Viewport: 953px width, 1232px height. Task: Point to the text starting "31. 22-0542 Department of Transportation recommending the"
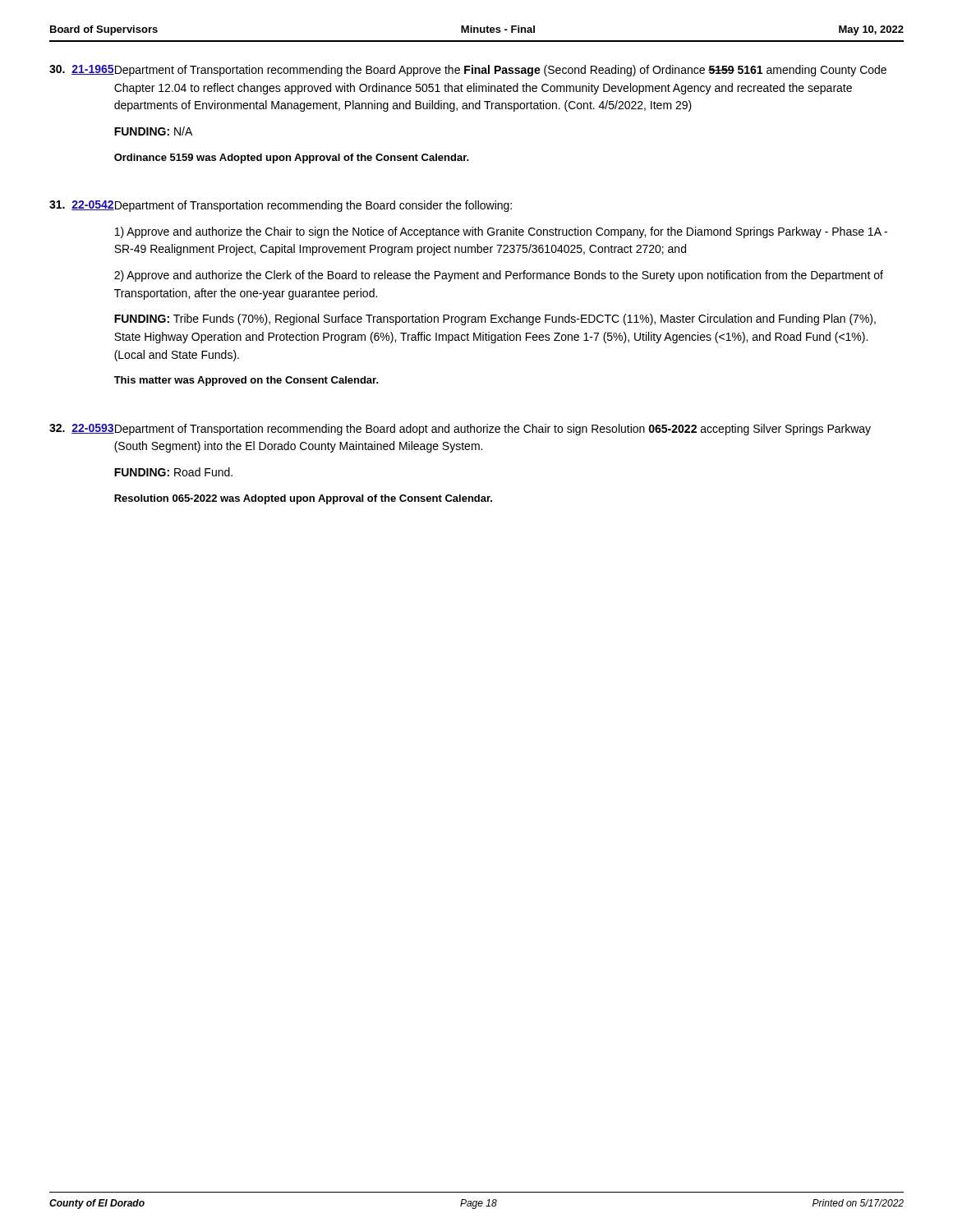(x=281, y=206)
